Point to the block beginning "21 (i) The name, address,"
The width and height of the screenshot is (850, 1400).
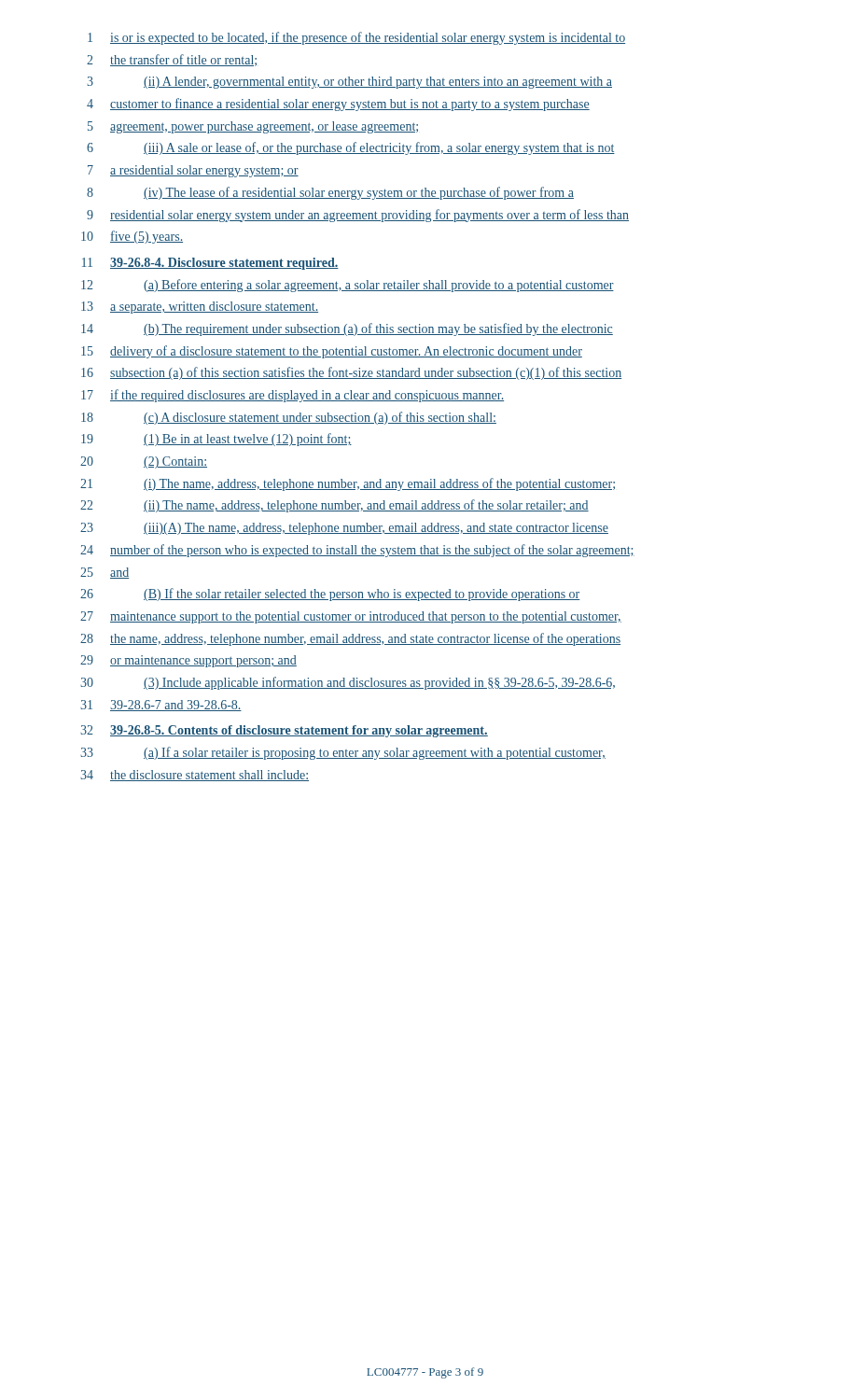[425, 484]
